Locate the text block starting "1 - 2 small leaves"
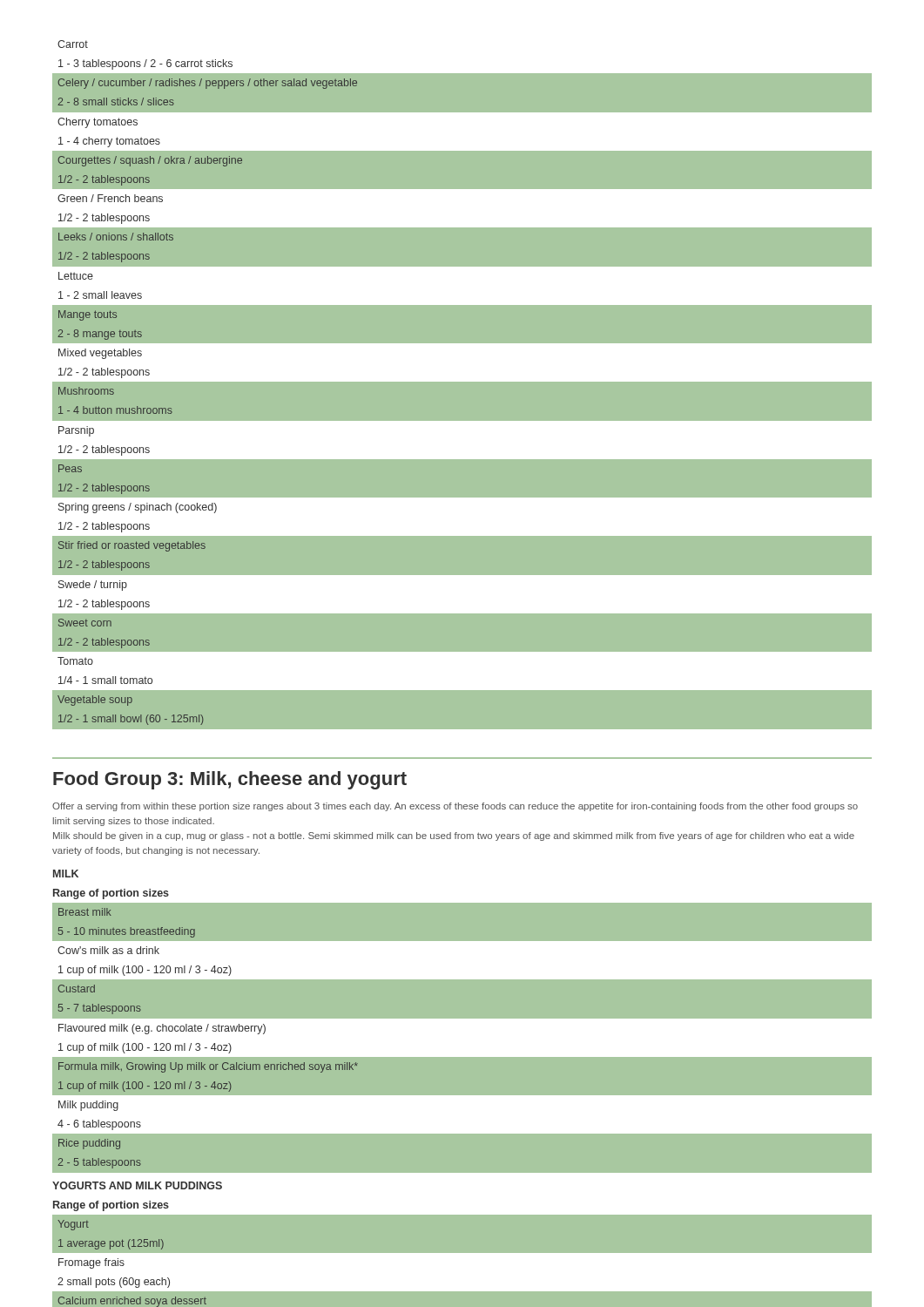The width and height of the screenshot is (924, 1307). [100, 295]
